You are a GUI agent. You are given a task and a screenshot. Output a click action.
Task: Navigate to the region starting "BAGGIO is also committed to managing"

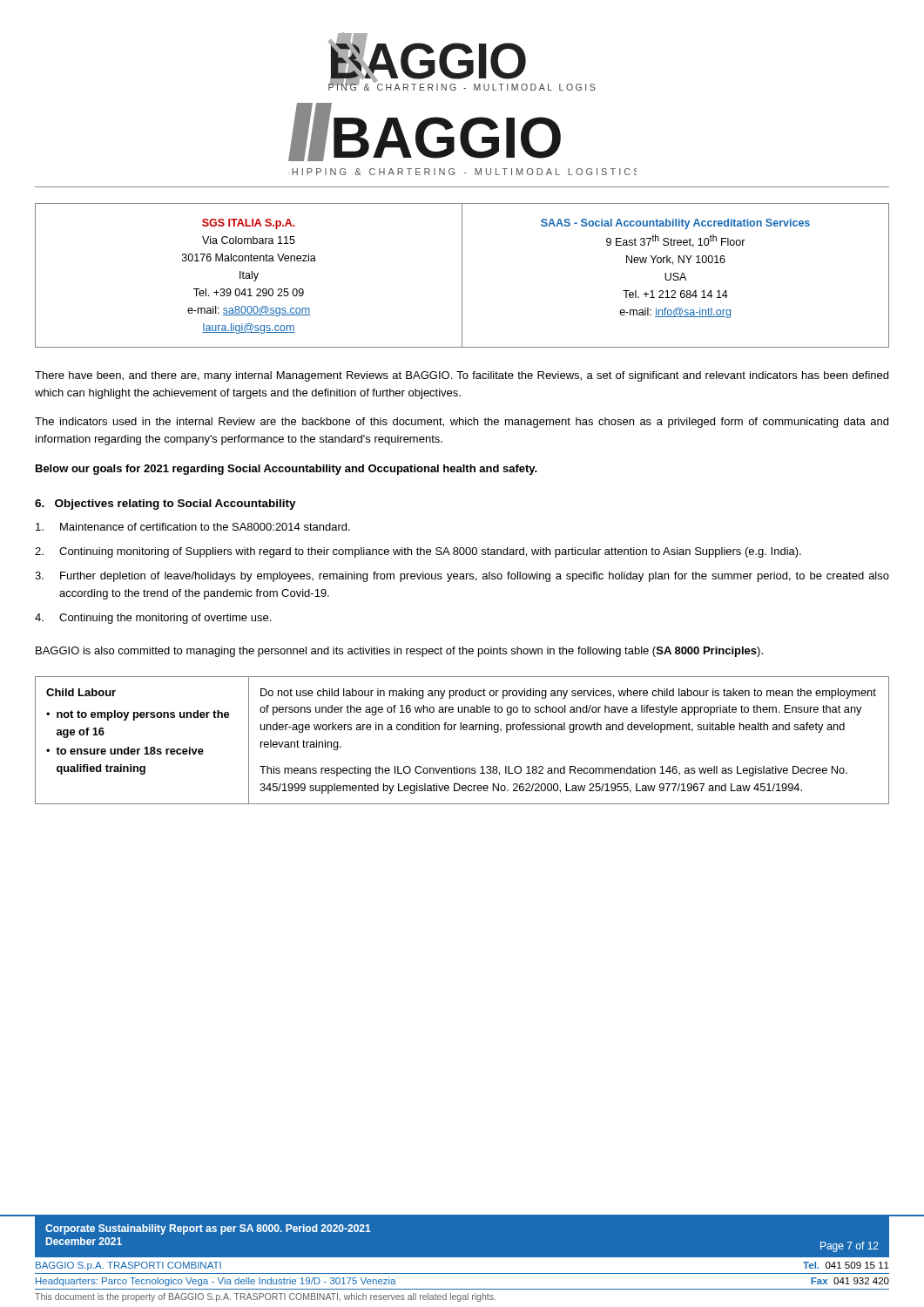399,651
